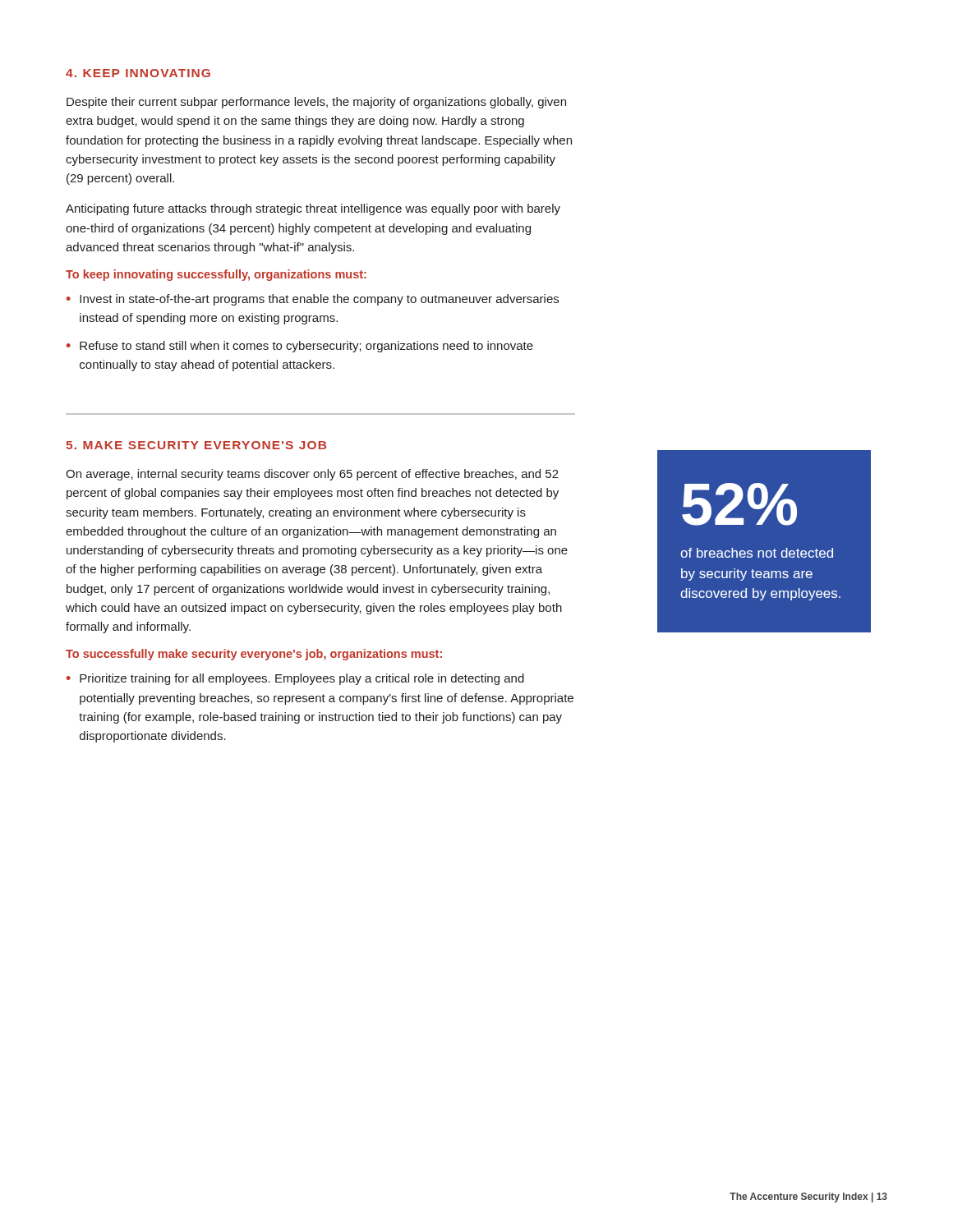Find the infographic
The image size is (953, 1232).
[764, 541]
